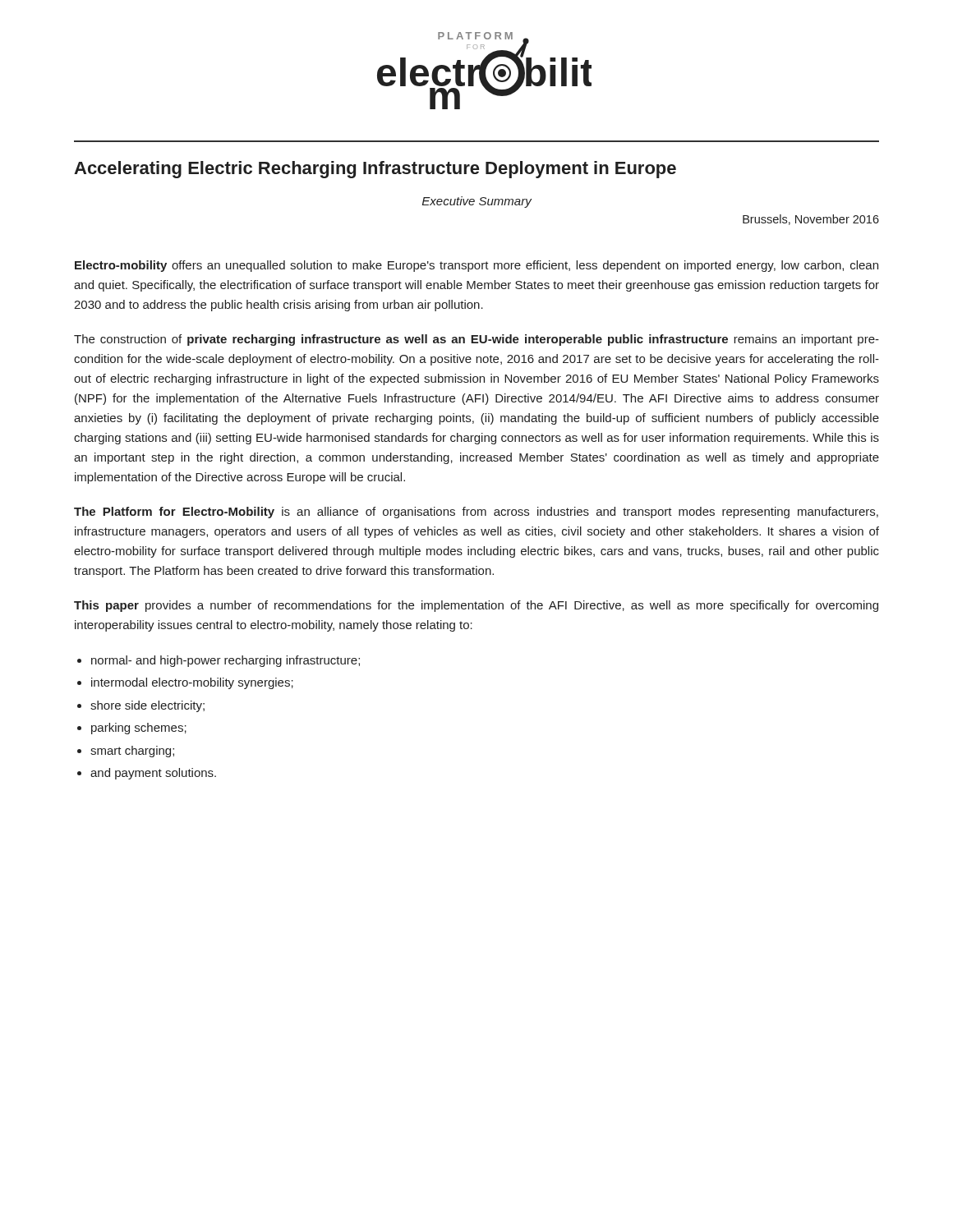Locate the list item containing "normal- and high-power"
Screen dimensions: 1232x953
point(226,660)
